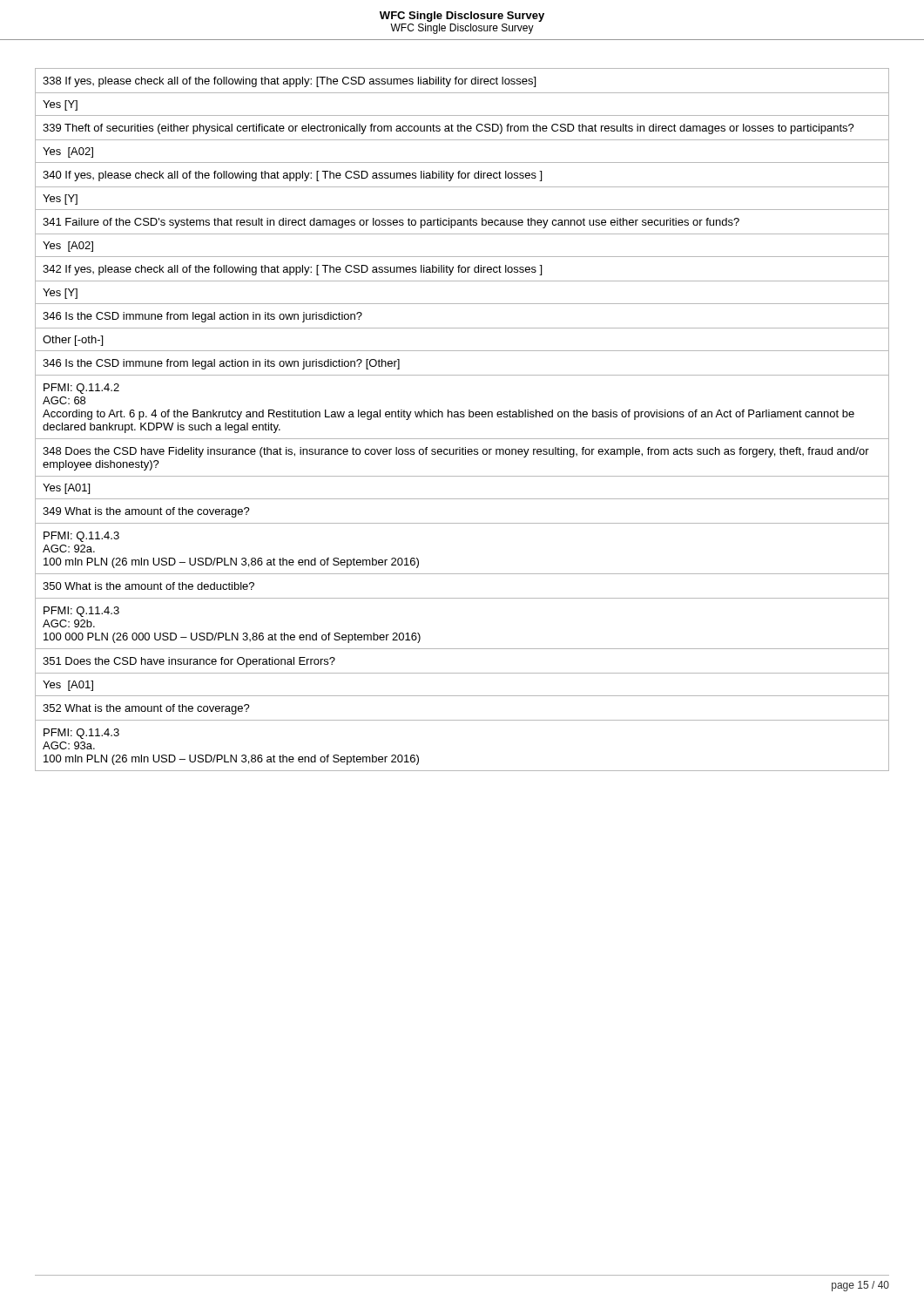
Task: Locate the text block starting "348 Does the CSD have"
Action: pos(456,457)
